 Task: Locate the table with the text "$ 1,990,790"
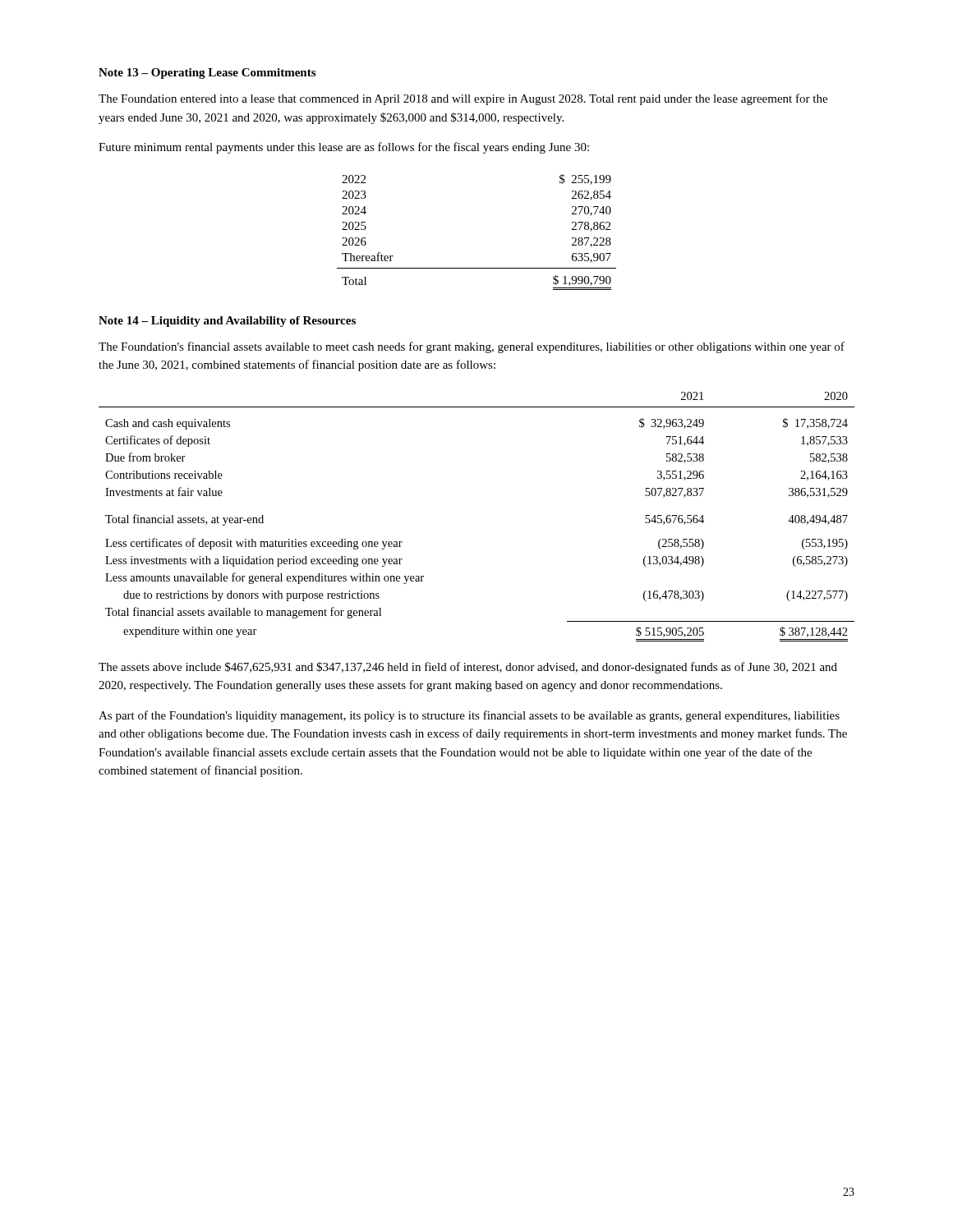click(x=476, y=231)
